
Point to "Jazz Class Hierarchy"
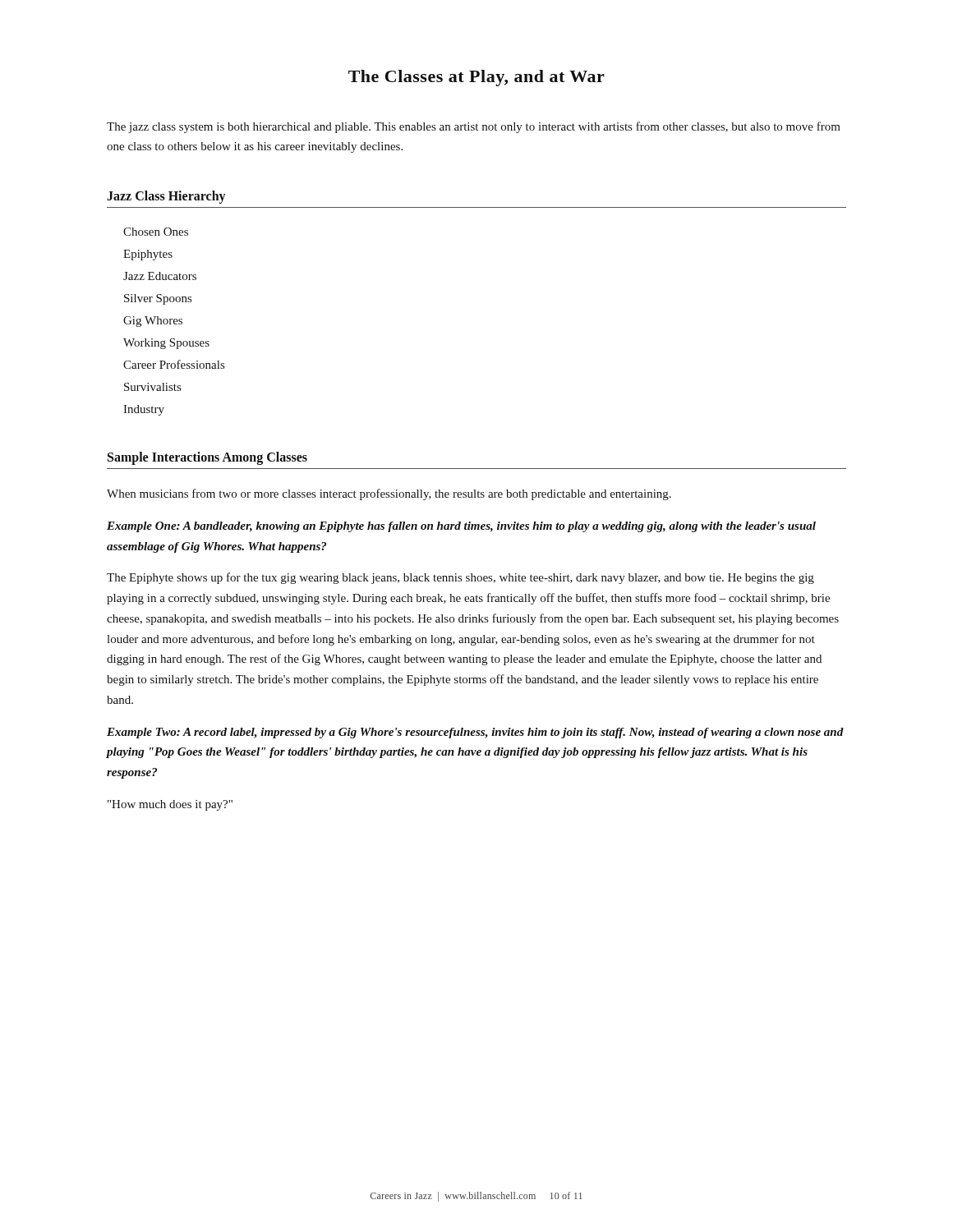pos(476,196)
